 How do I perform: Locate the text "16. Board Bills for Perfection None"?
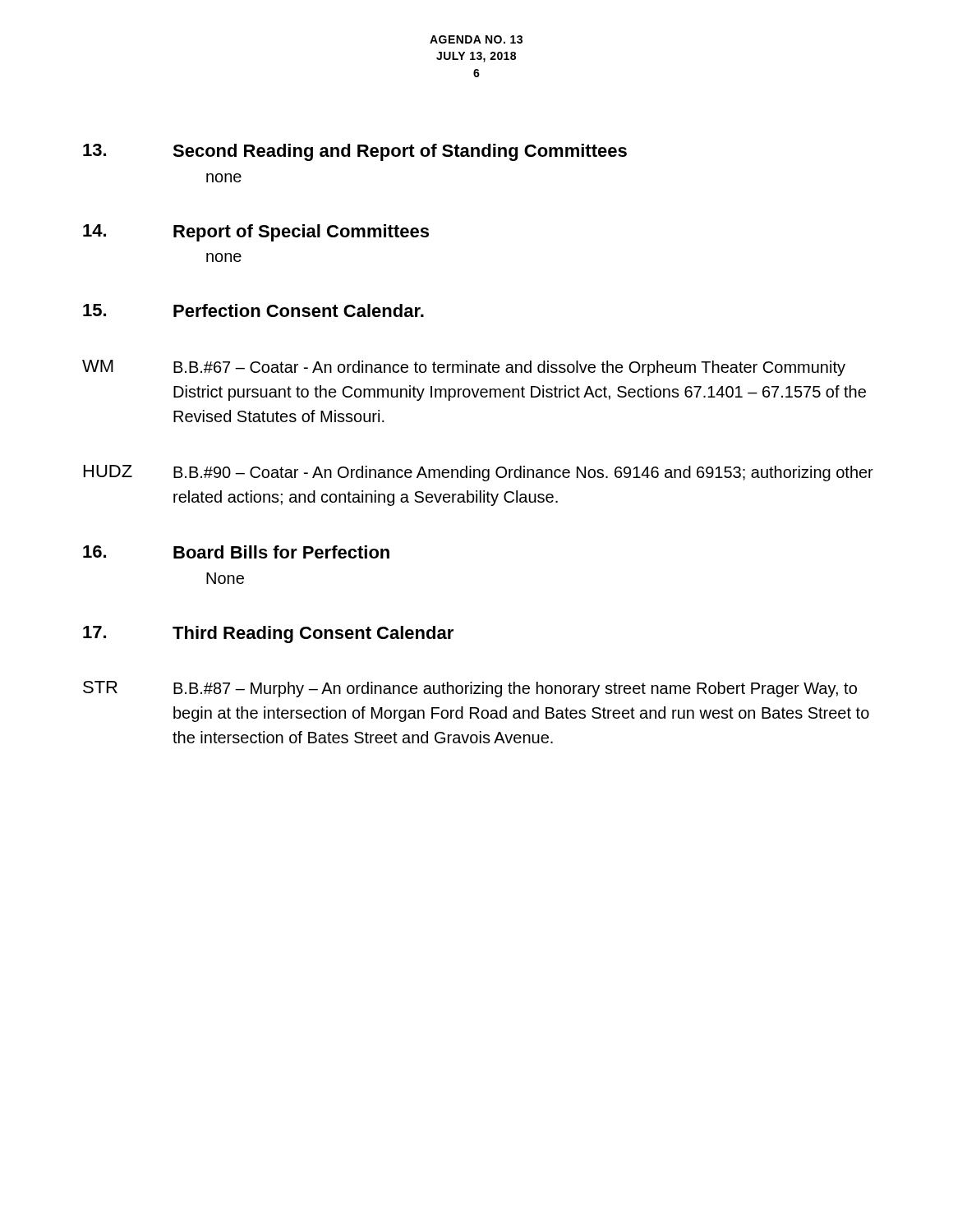tap(236, 552)
